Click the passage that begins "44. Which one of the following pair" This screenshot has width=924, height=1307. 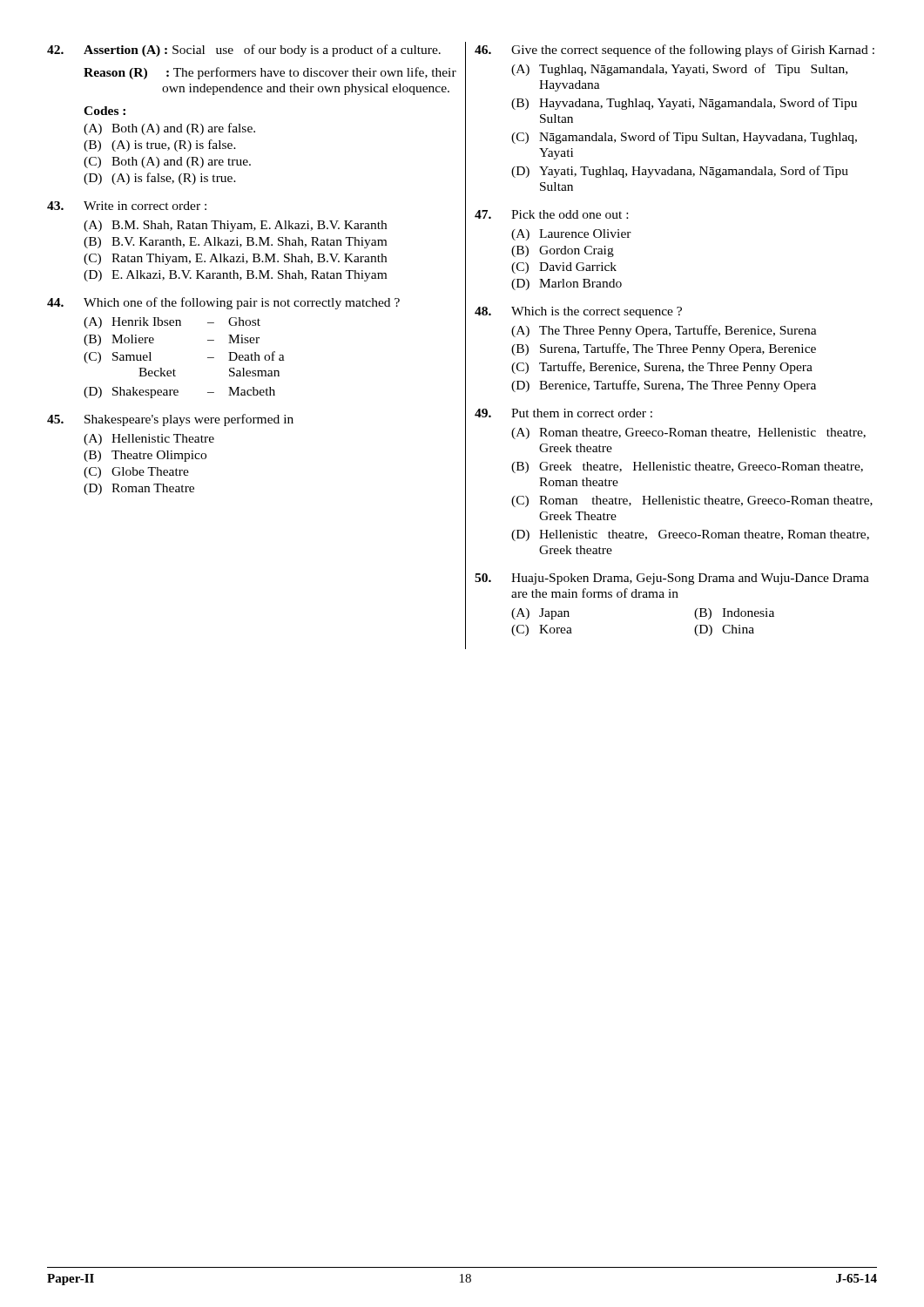point(252,347)
